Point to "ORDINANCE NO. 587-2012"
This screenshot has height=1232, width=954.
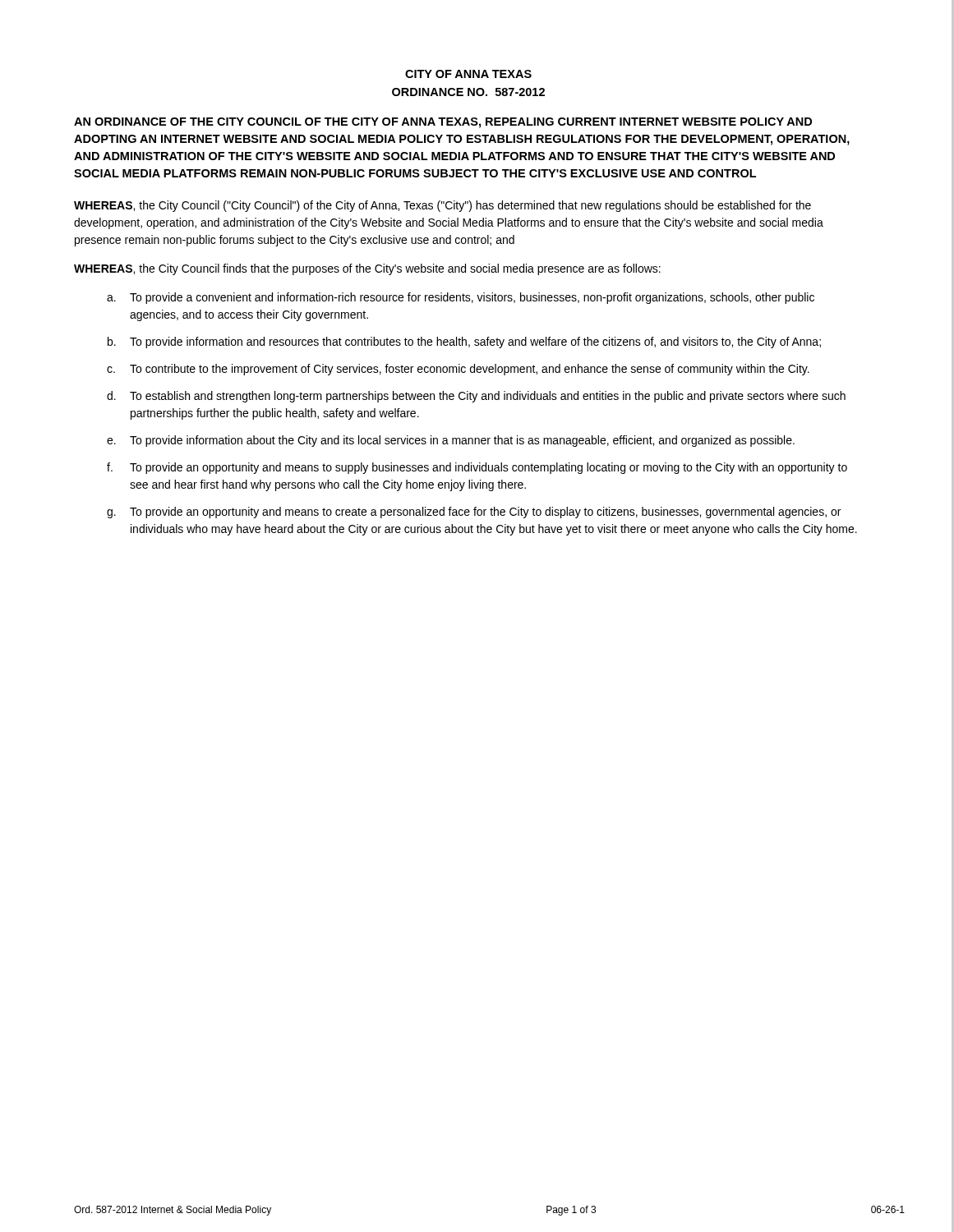click(468, 92)
